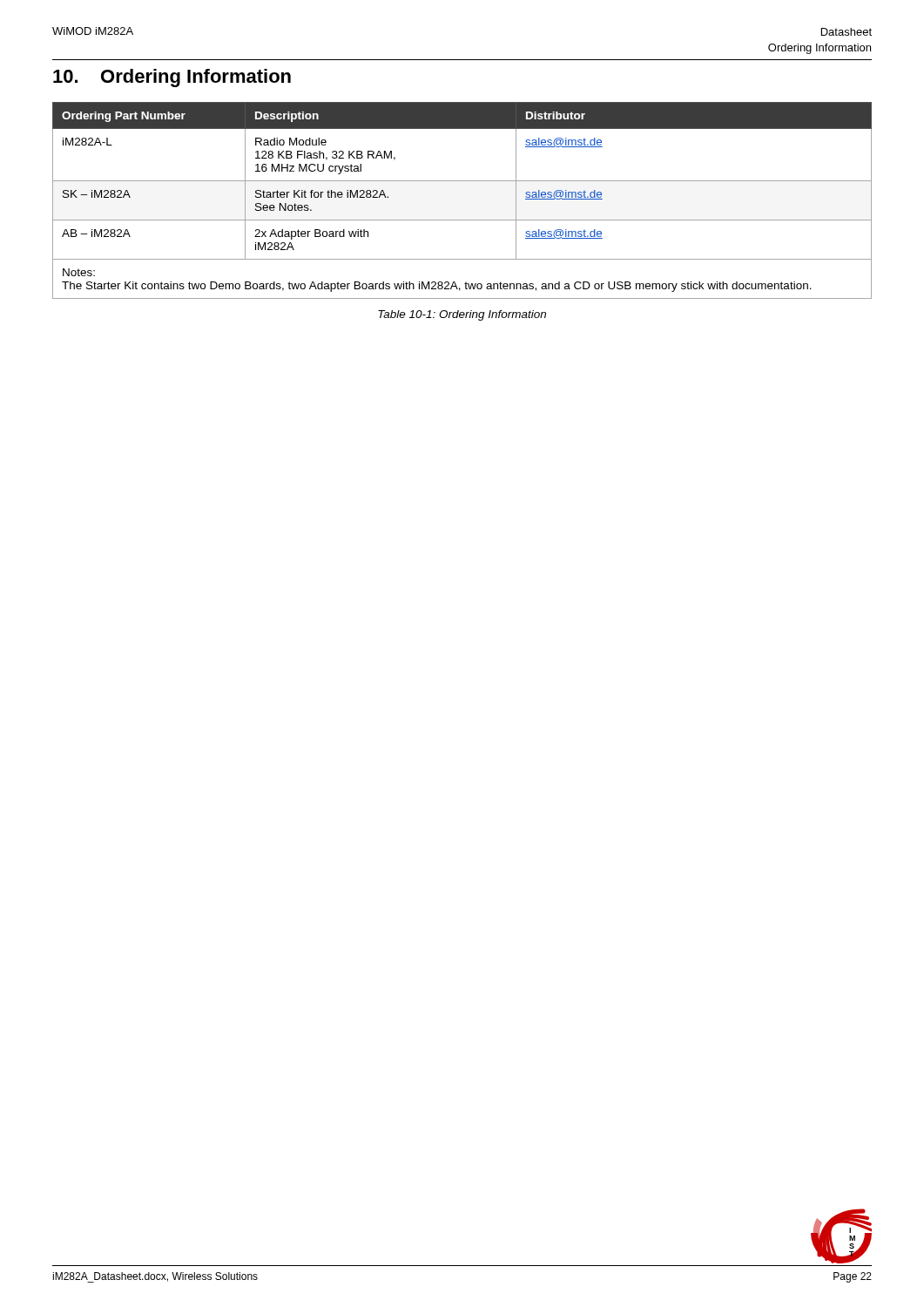This screenshot has height=1307, width=924.
Task: Locate the element starting "10. Ordering Information"
Action: 172,76
